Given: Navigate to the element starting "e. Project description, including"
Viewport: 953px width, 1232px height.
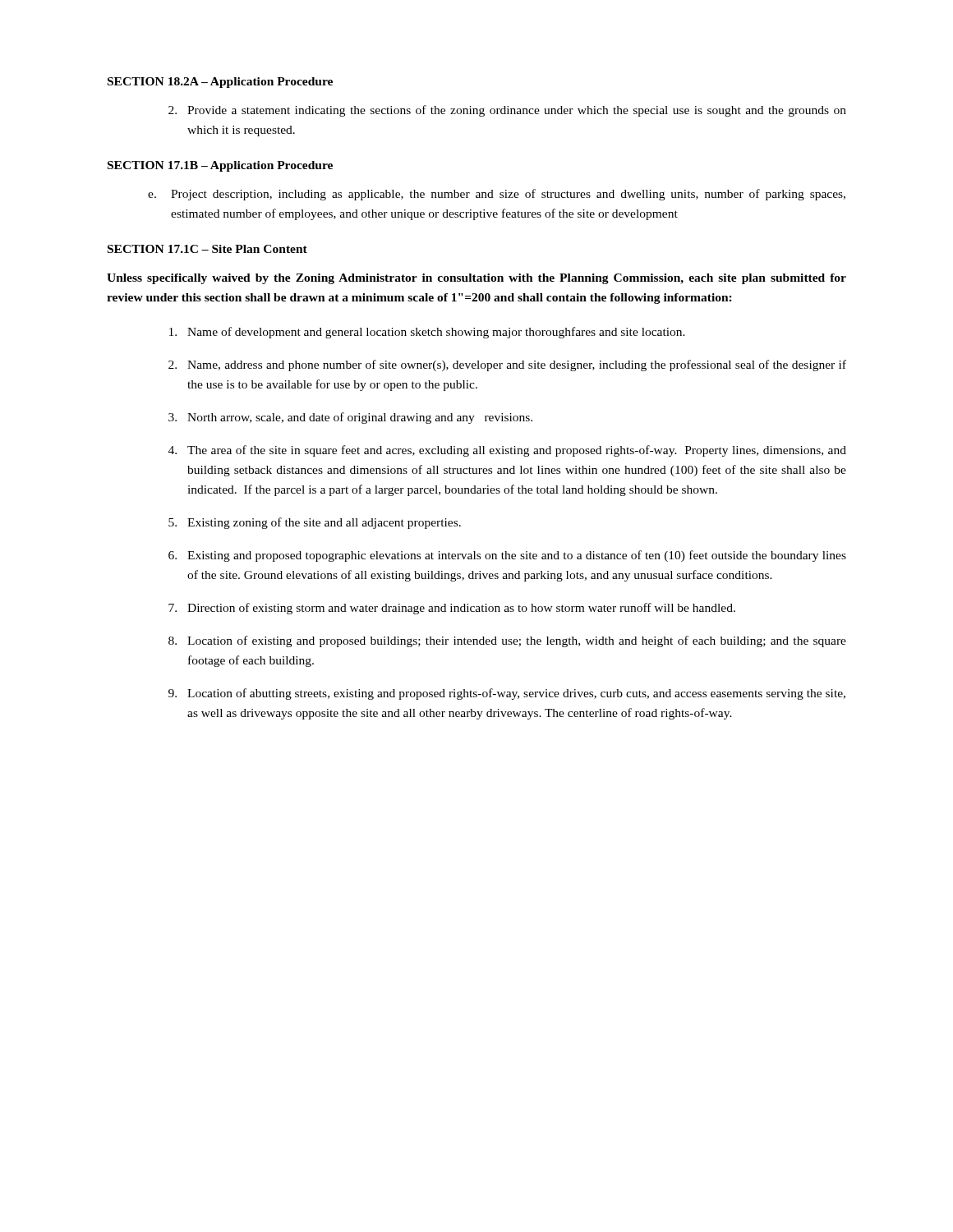Looking at the screenshot, I should click(497, 204).
